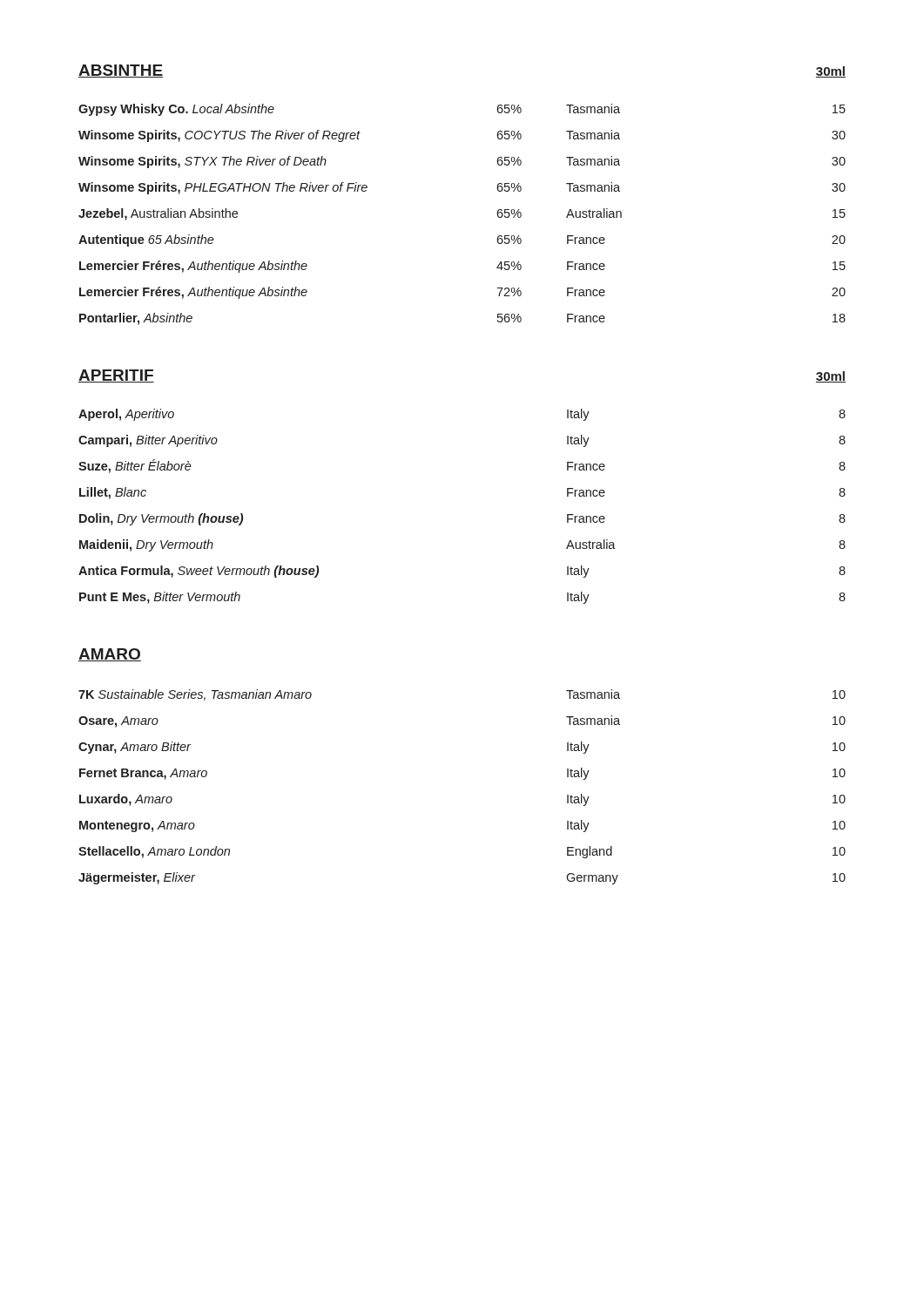Click on the passage starting "Stellacello, Amaro London England 10"
This screenshot has height=1307, width=924.
151,853
